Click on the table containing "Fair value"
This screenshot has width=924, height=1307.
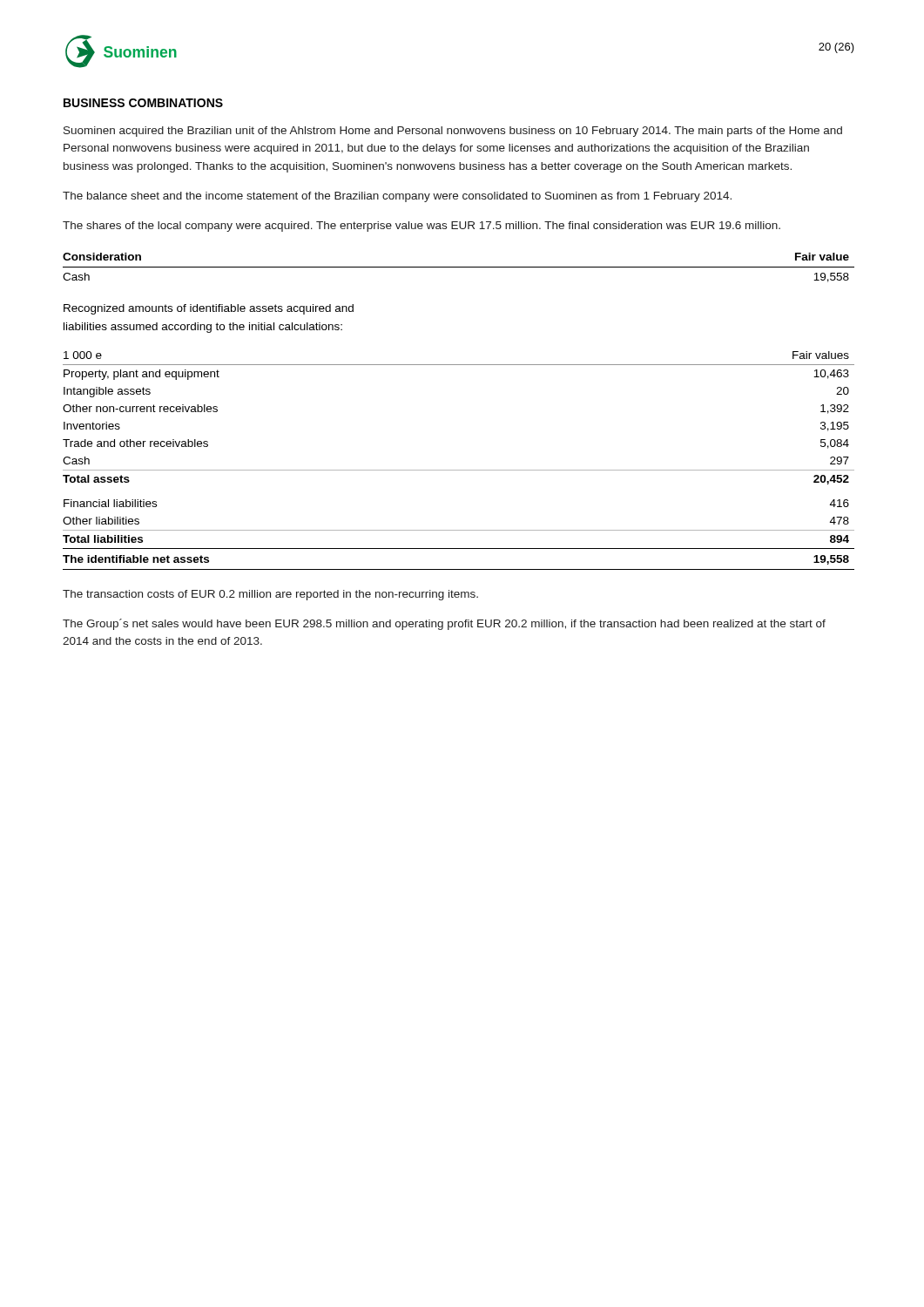[459, 266]
